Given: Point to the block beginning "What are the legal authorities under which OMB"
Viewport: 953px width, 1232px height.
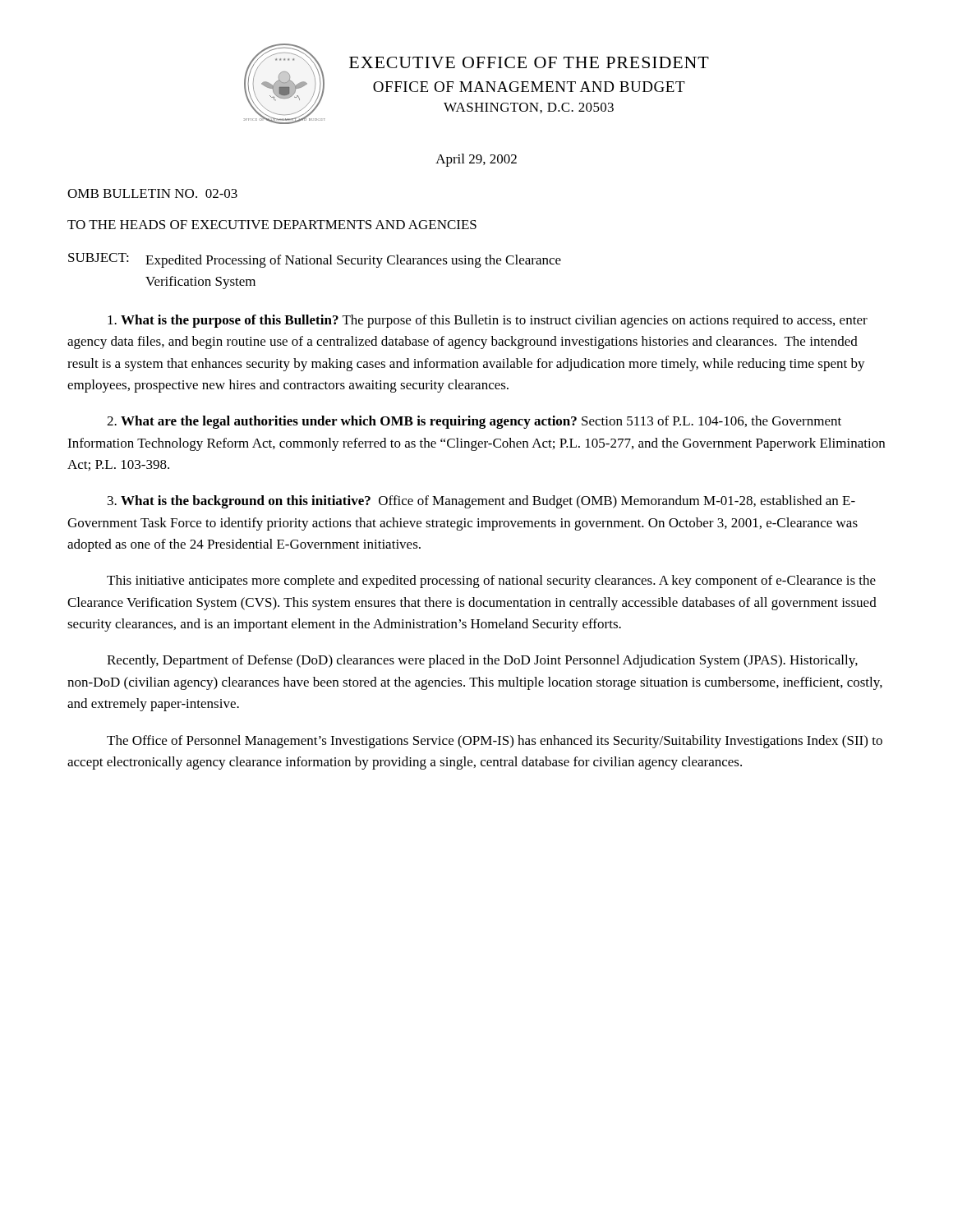Looking at the screenshot, I should (x=476, y=443).
